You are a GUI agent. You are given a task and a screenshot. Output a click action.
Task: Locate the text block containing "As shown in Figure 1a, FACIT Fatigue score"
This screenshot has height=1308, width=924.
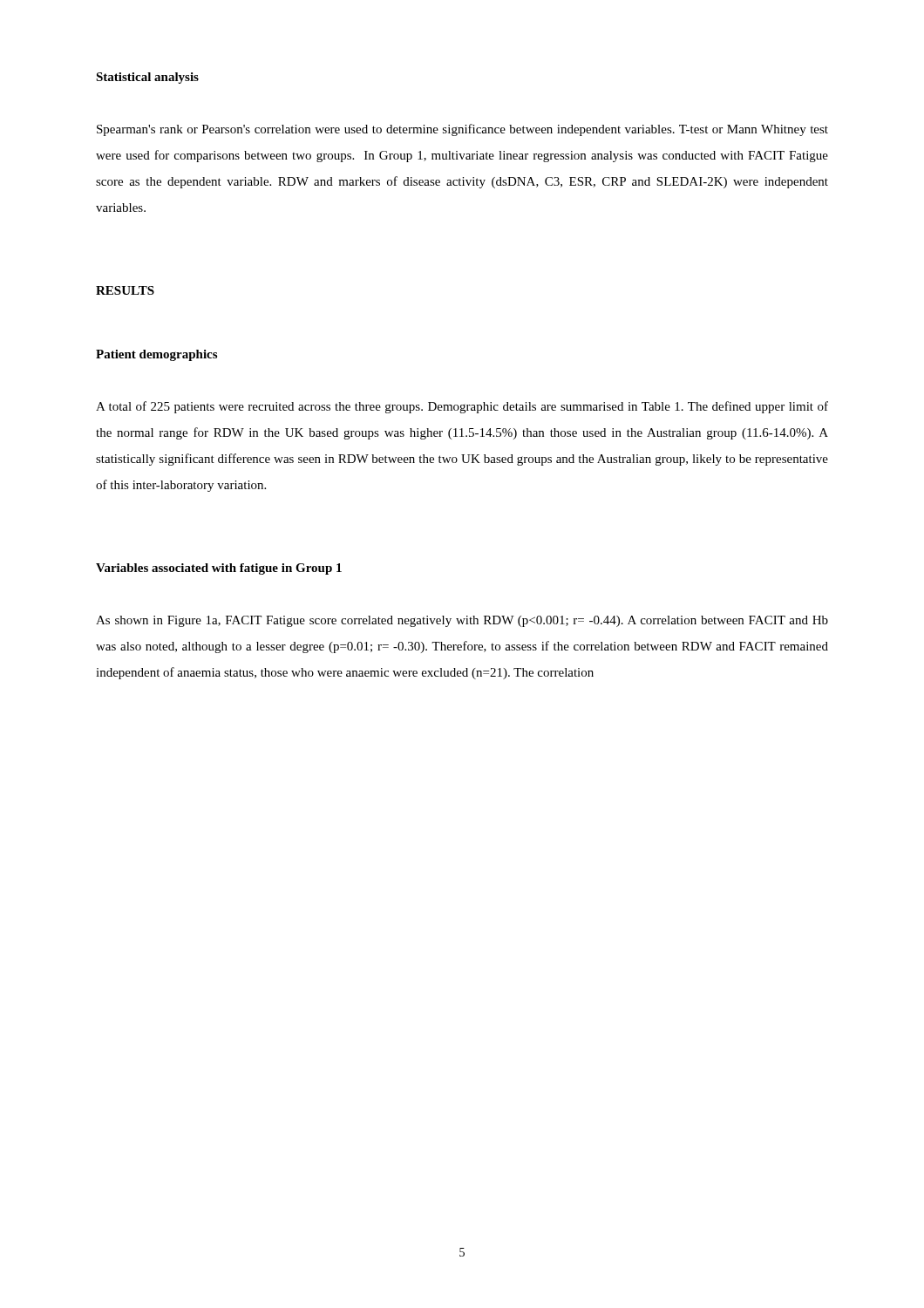click(x=462, y=646)
